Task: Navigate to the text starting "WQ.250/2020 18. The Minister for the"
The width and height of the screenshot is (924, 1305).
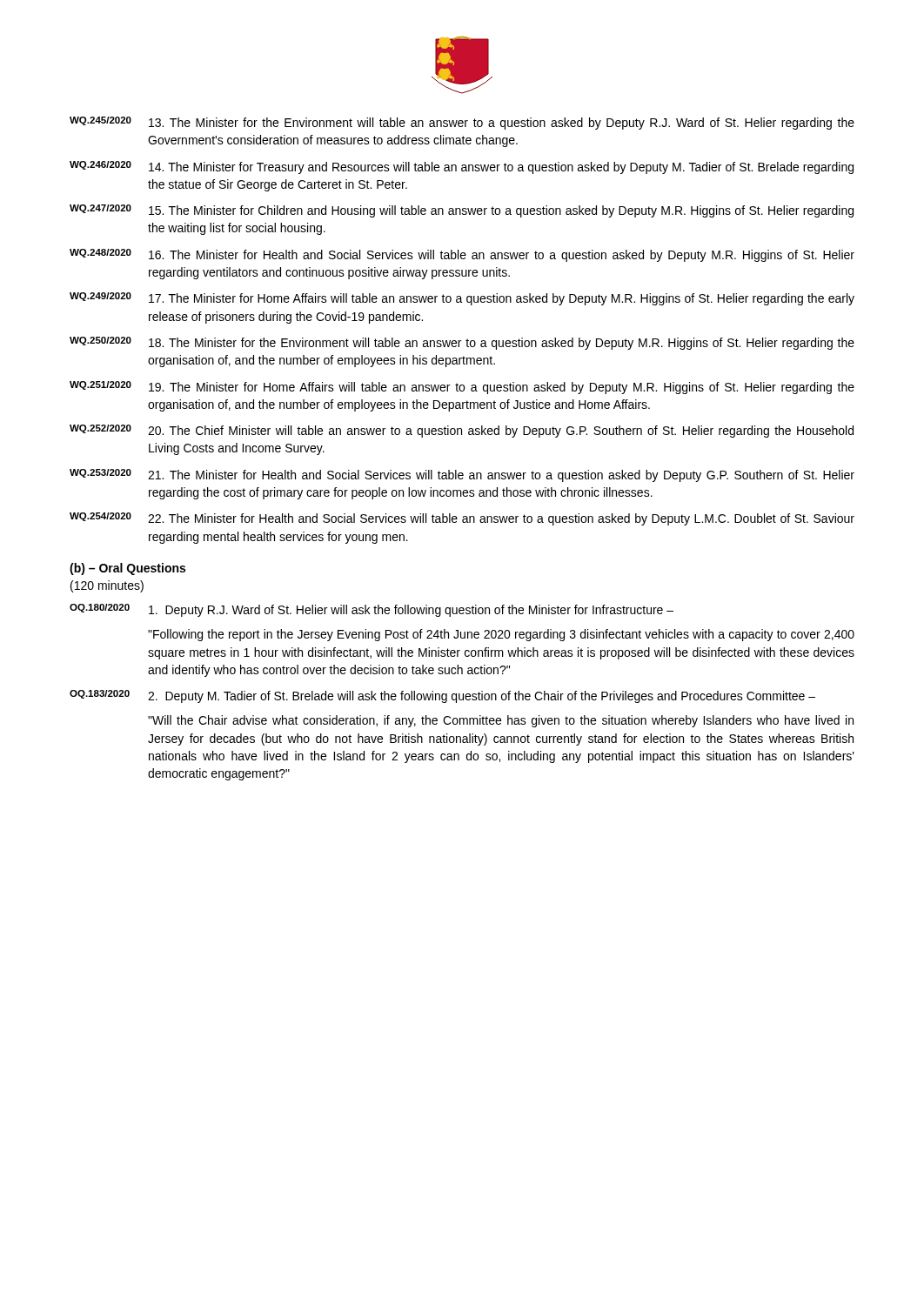Action: (x=462, y=352)
